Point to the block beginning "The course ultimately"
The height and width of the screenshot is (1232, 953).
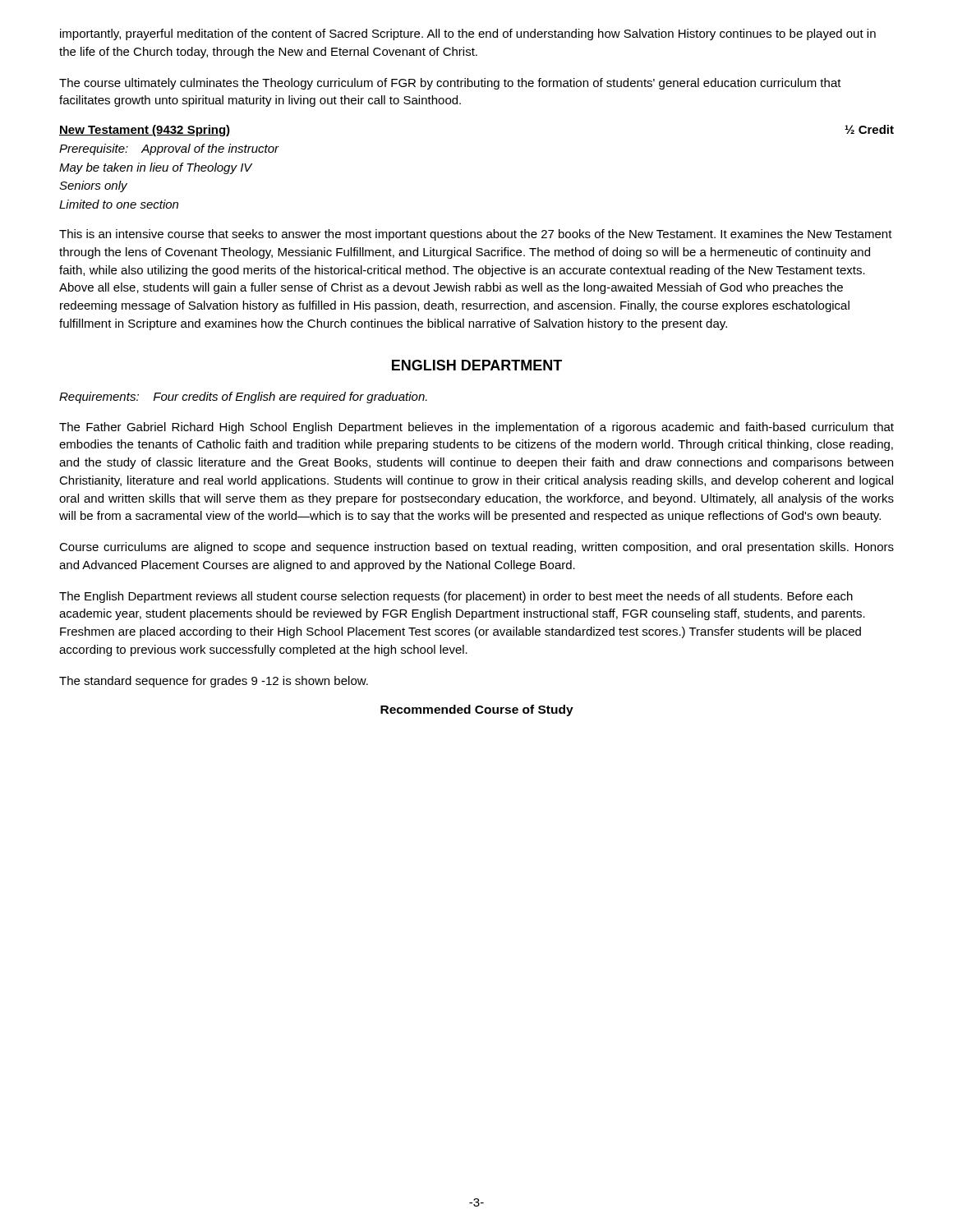click(450, 91)
